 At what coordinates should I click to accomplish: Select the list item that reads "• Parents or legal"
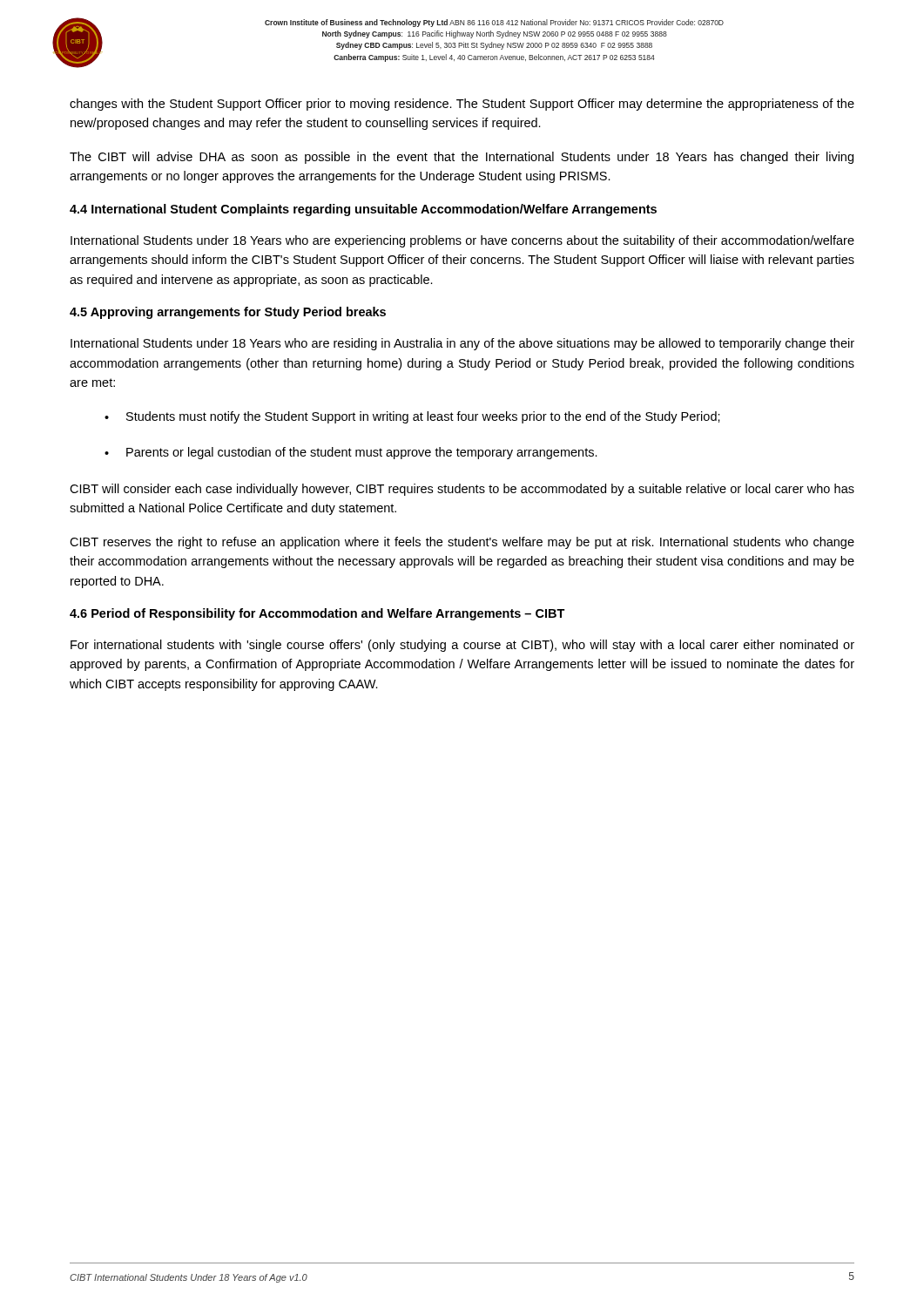point(479,453)
